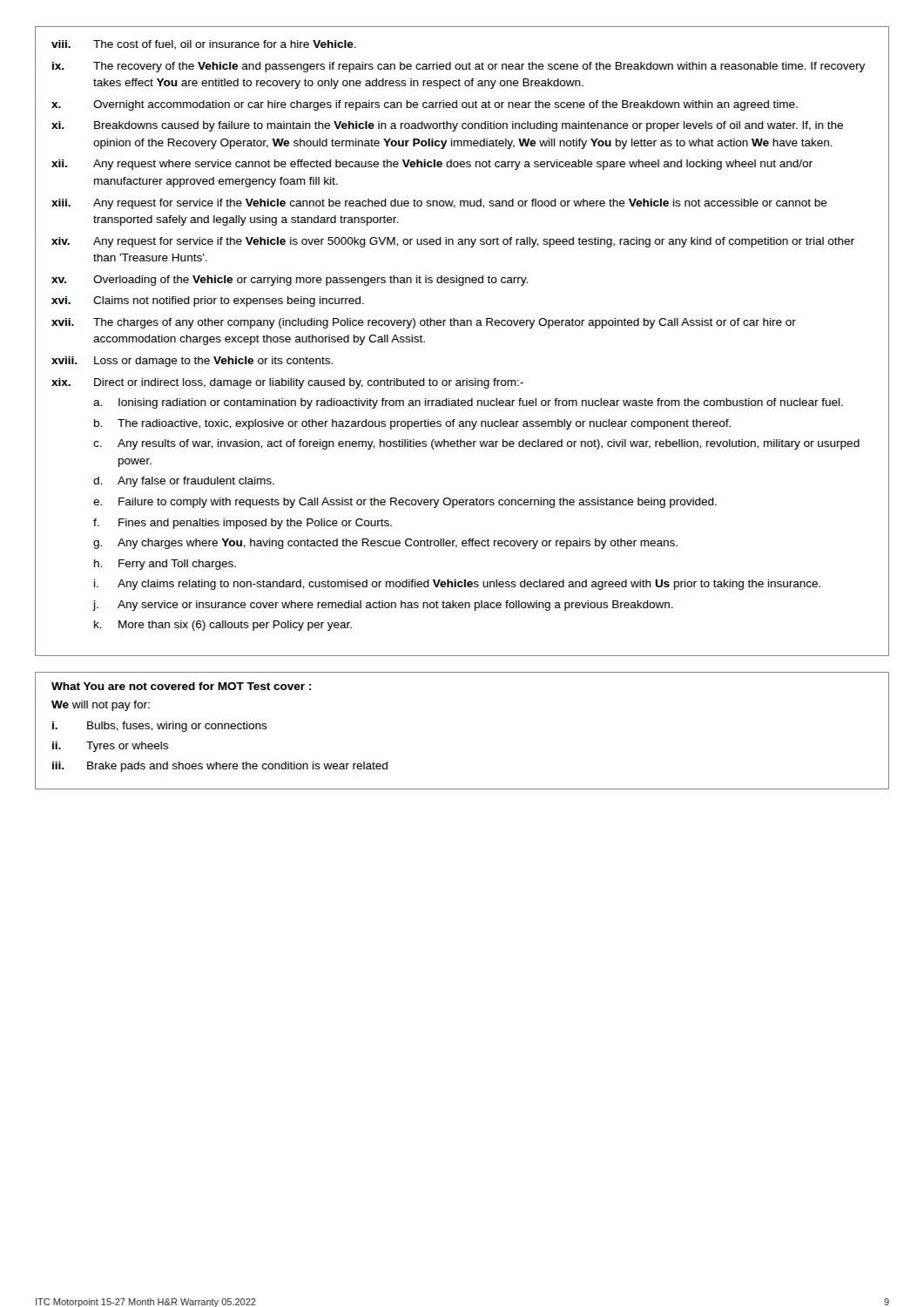This screenshot has height=1307, width=924.
Task: Click on the list item with the text "xv. Overloading of the Vehicle"
Action: 462,279
